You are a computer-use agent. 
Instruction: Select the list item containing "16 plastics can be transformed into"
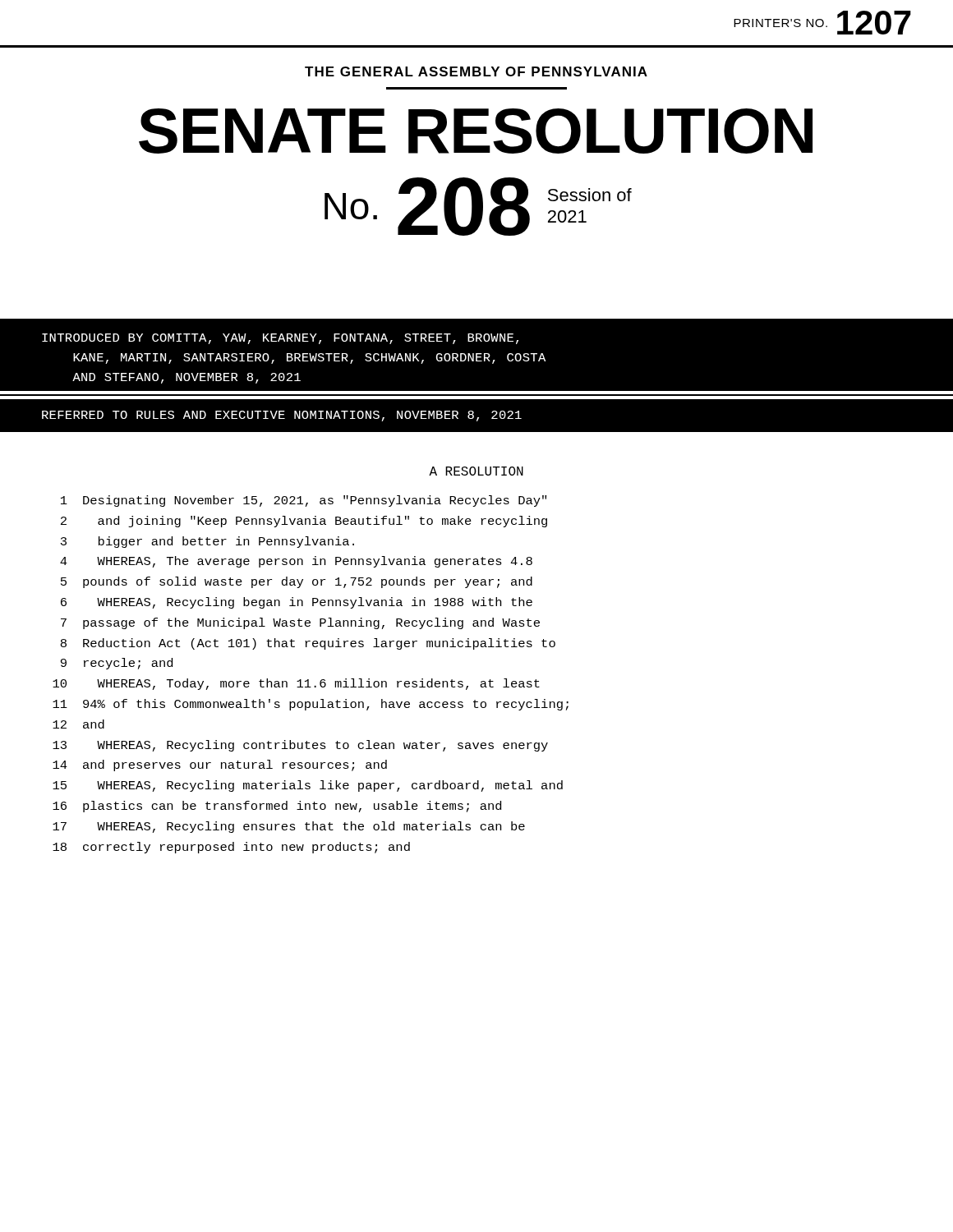(476, 807)
